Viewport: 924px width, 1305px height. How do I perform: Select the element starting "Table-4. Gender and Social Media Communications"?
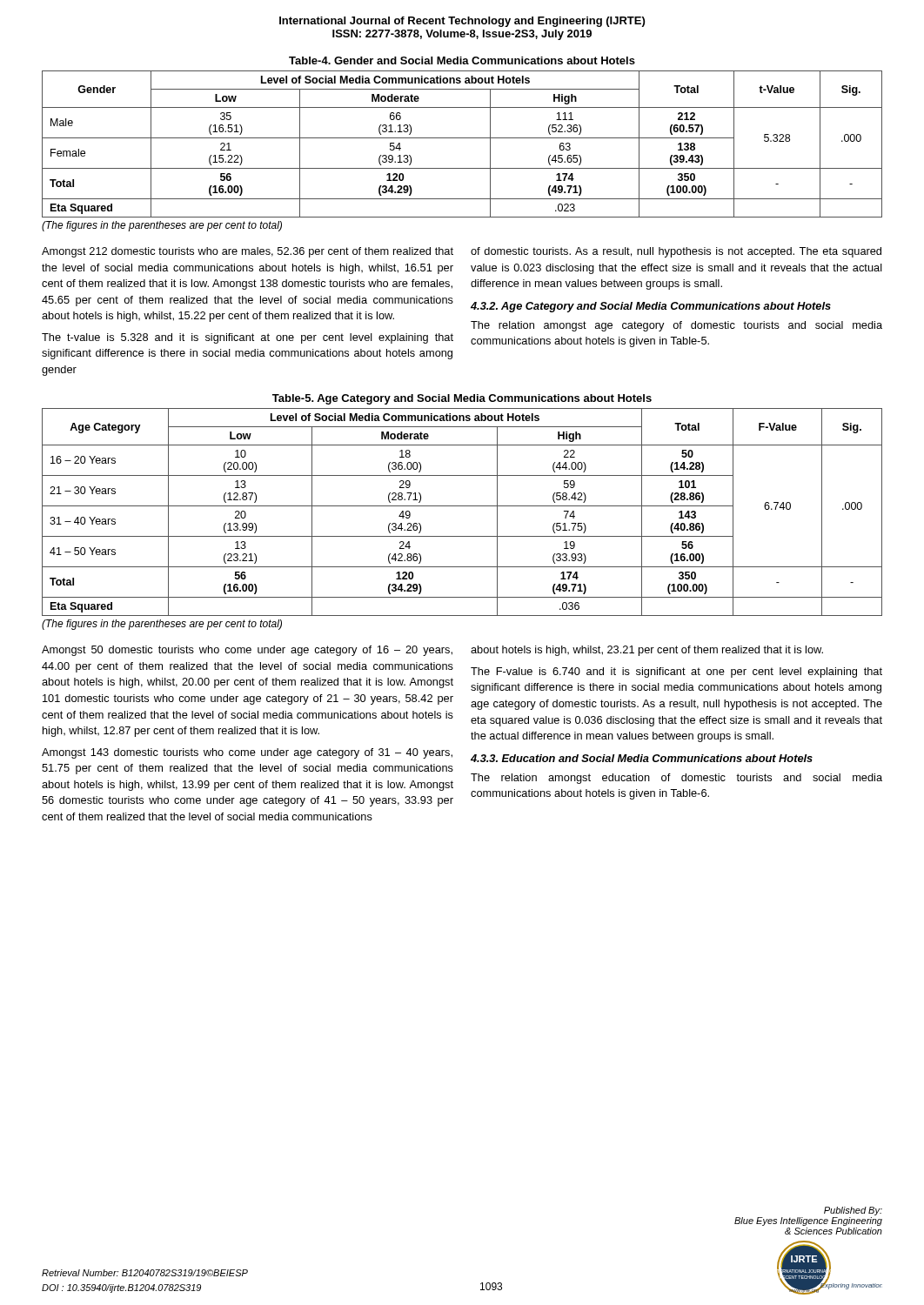click(x=462, y=60)
